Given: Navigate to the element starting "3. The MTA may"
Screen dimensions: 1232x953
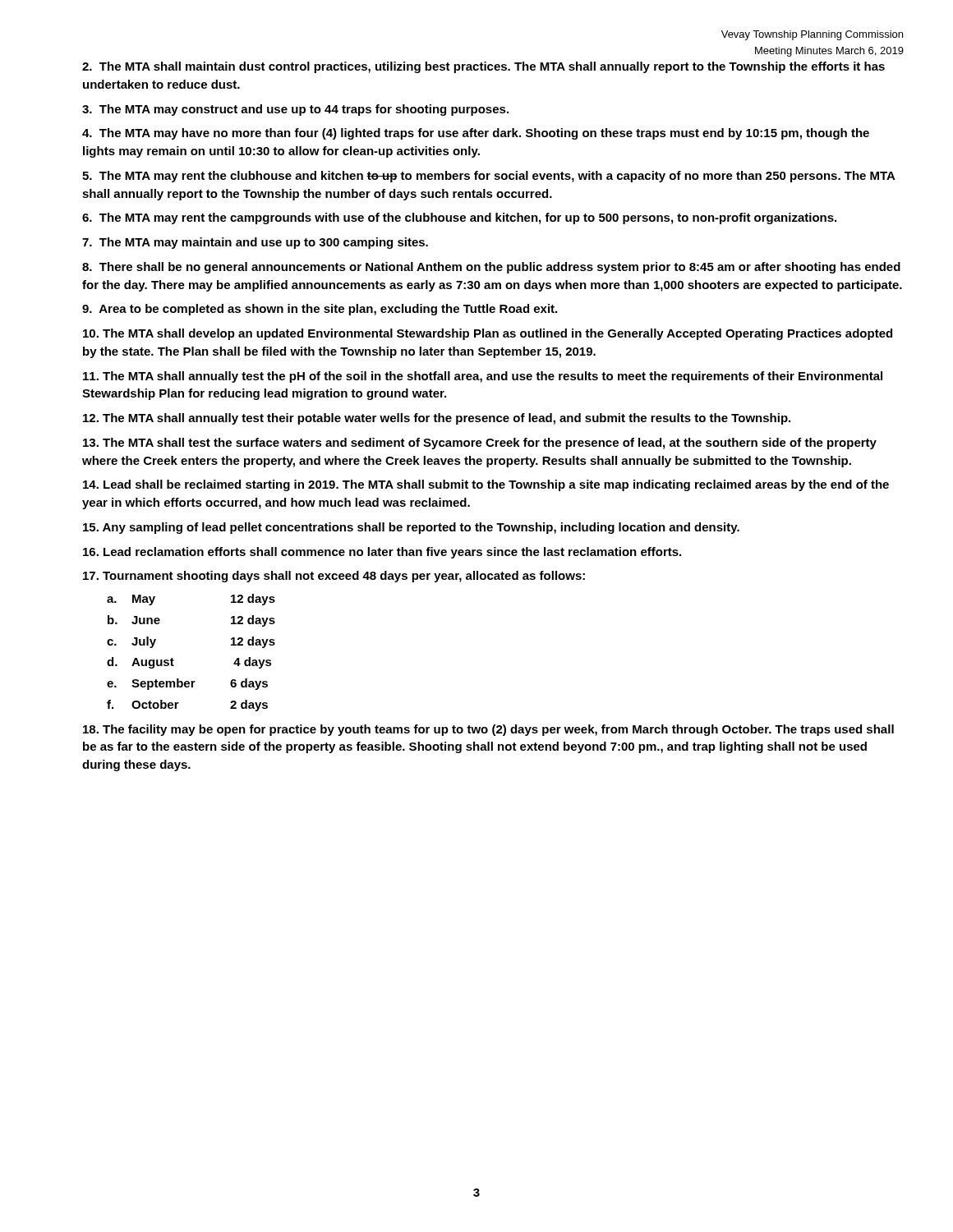Looking at the screenshot, I should click(296, 108).
